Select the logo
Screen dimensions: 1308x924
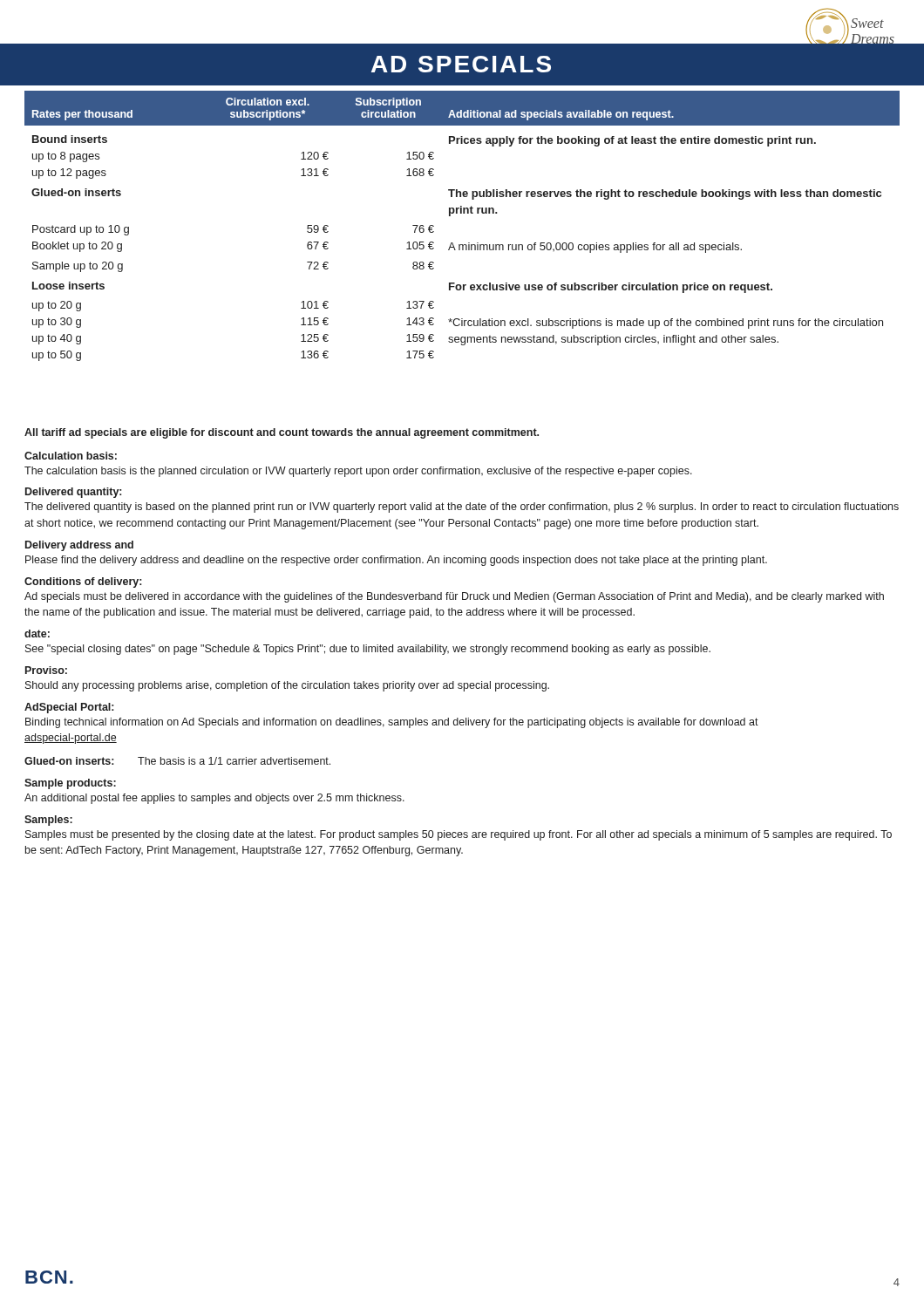(853, 30)
